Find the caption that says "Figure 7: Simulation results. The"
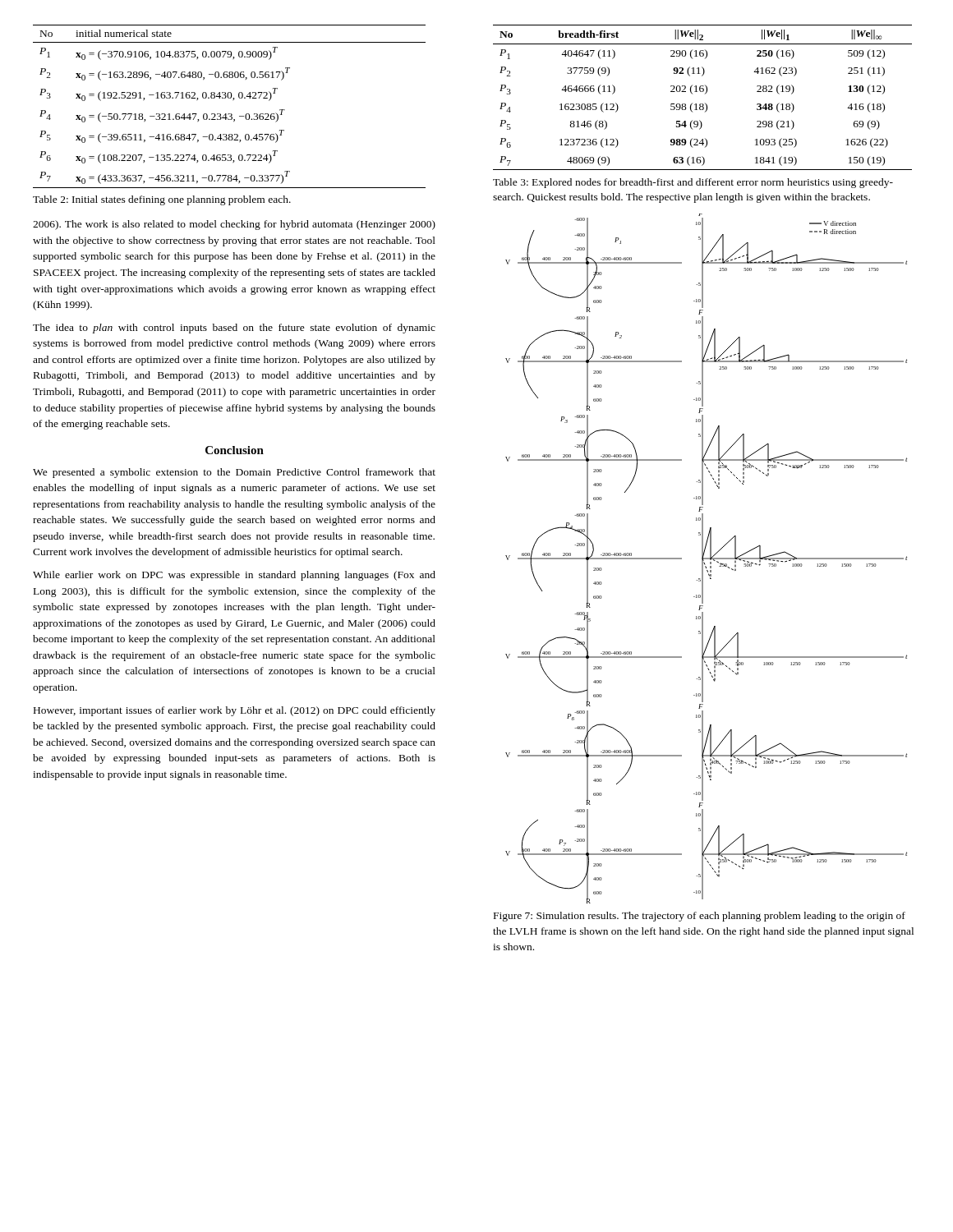 (x=704, y=931)
